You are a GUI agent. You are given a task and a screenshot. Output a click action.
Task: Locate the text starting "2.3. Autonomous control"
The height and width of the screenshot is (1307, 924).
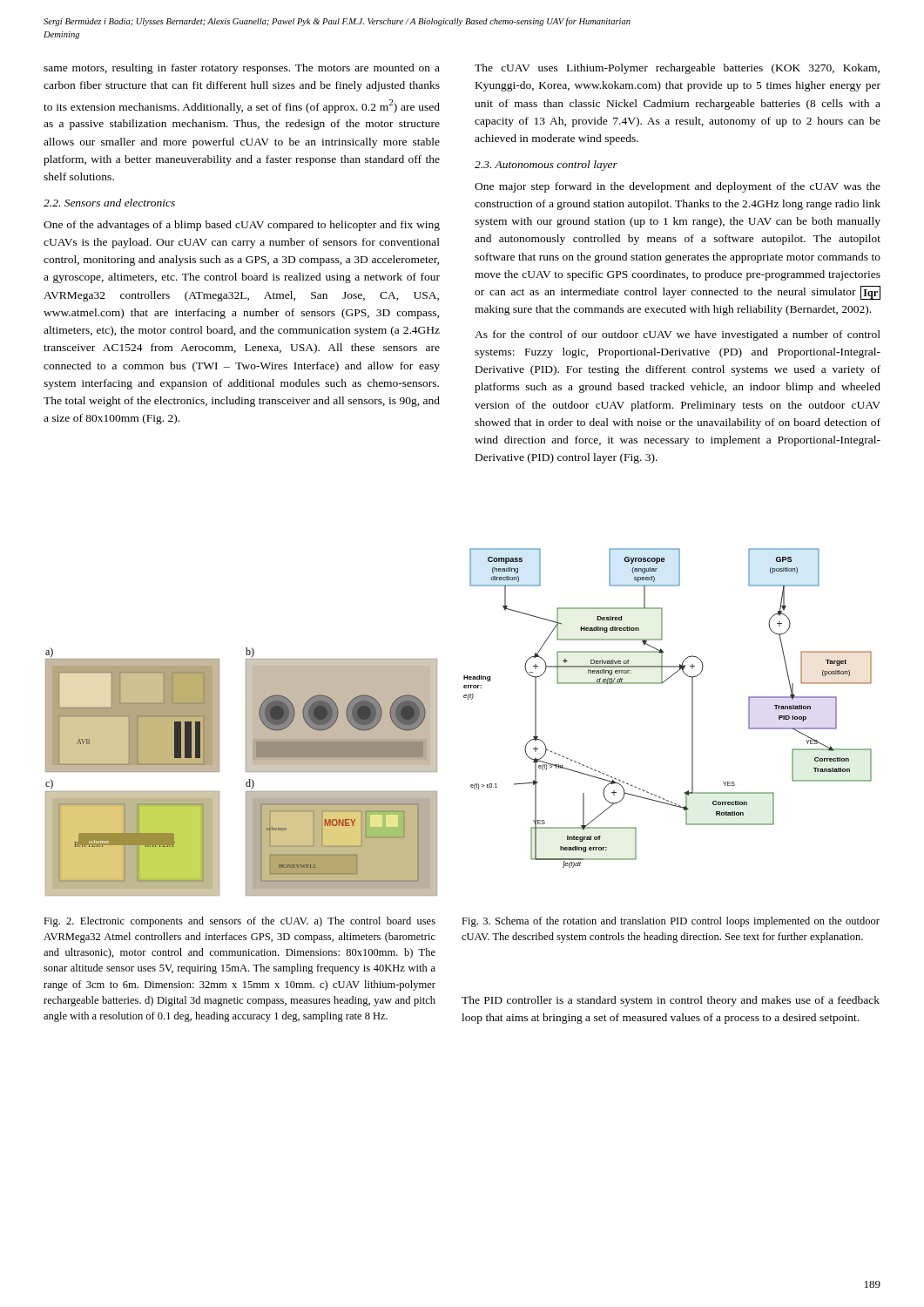coord(546,166)
